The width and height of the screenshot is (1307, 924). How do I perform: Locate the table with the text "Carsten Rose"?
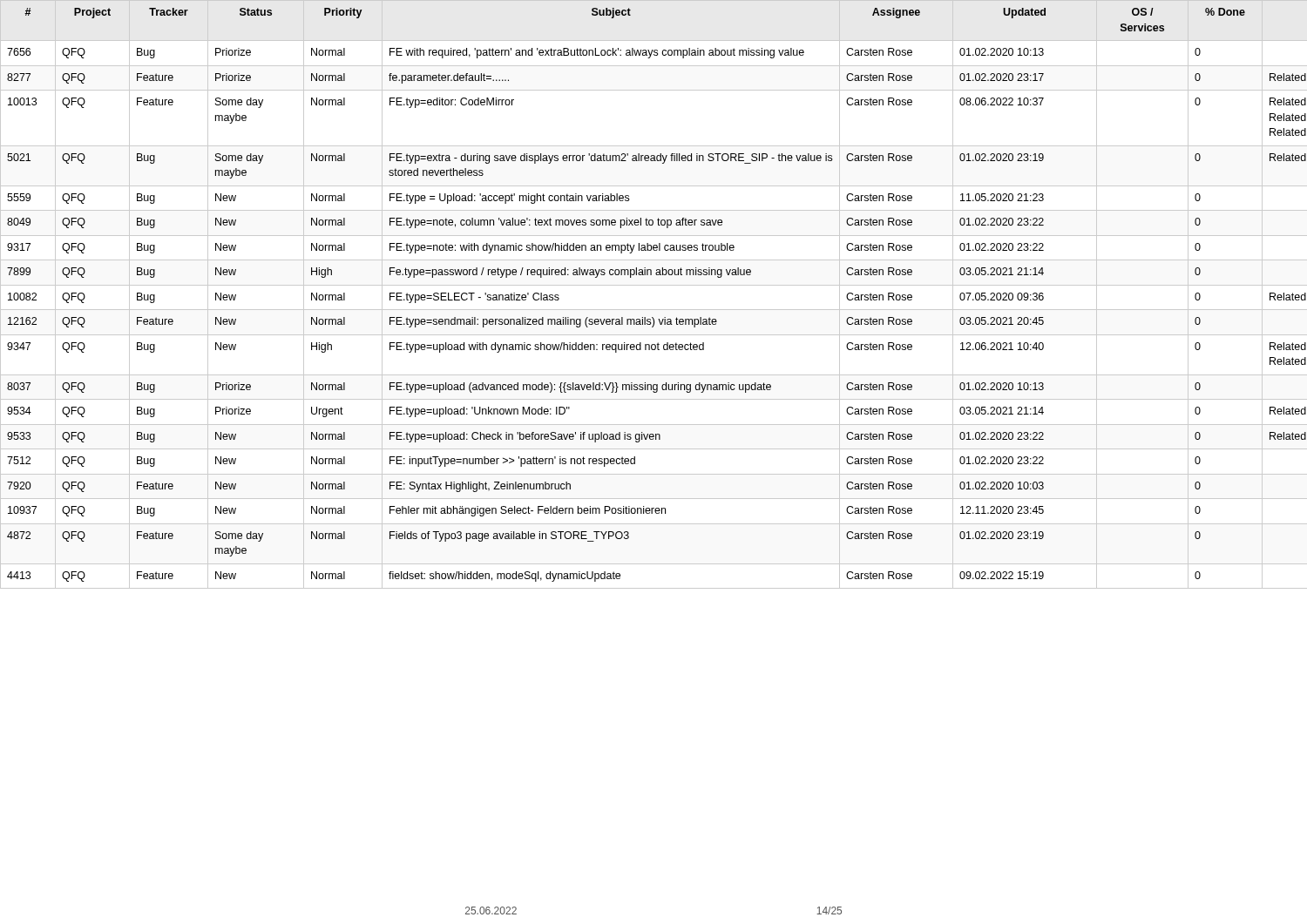click(654, 294)
